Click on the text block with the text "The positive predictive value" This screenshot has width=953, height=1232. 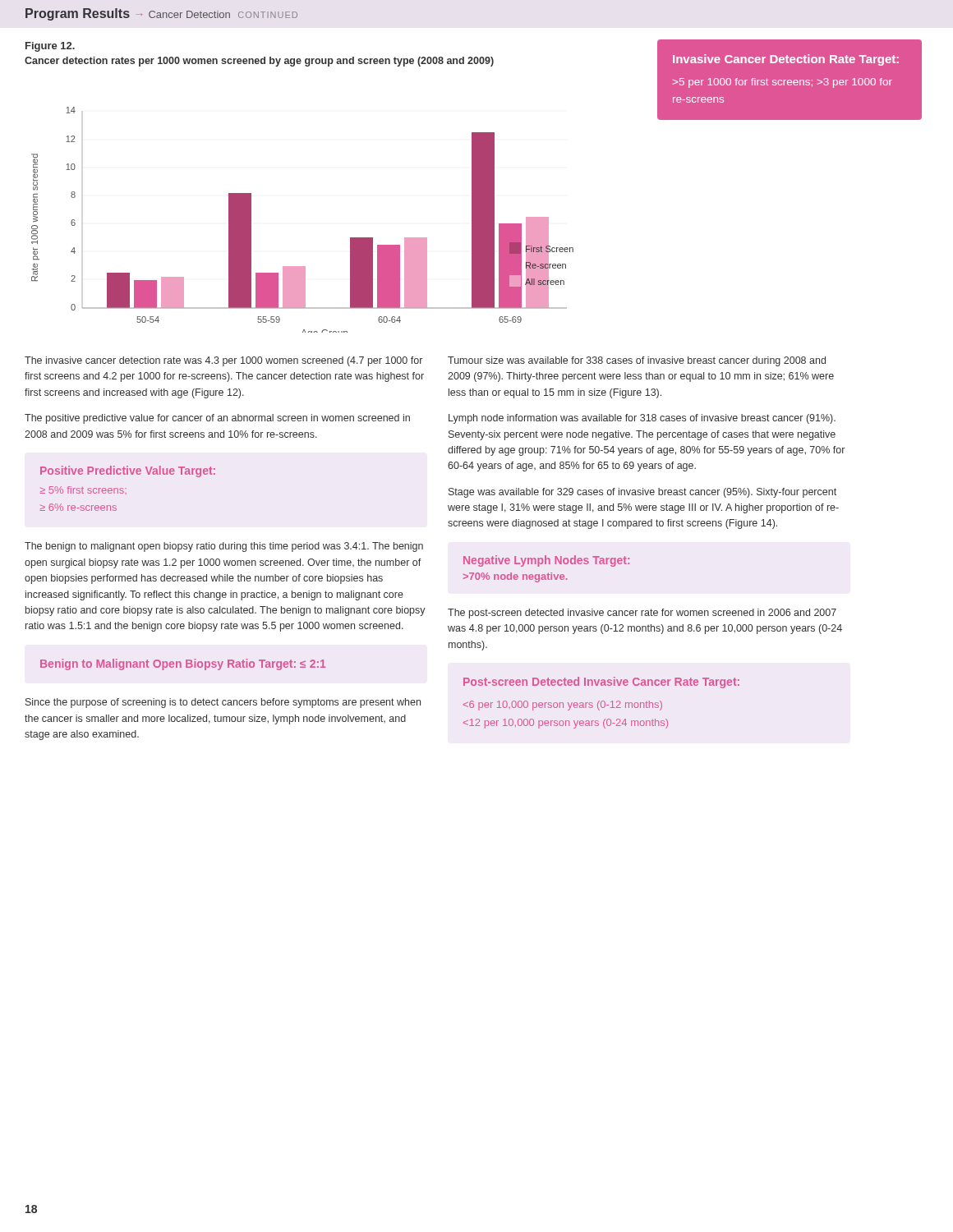218,426
